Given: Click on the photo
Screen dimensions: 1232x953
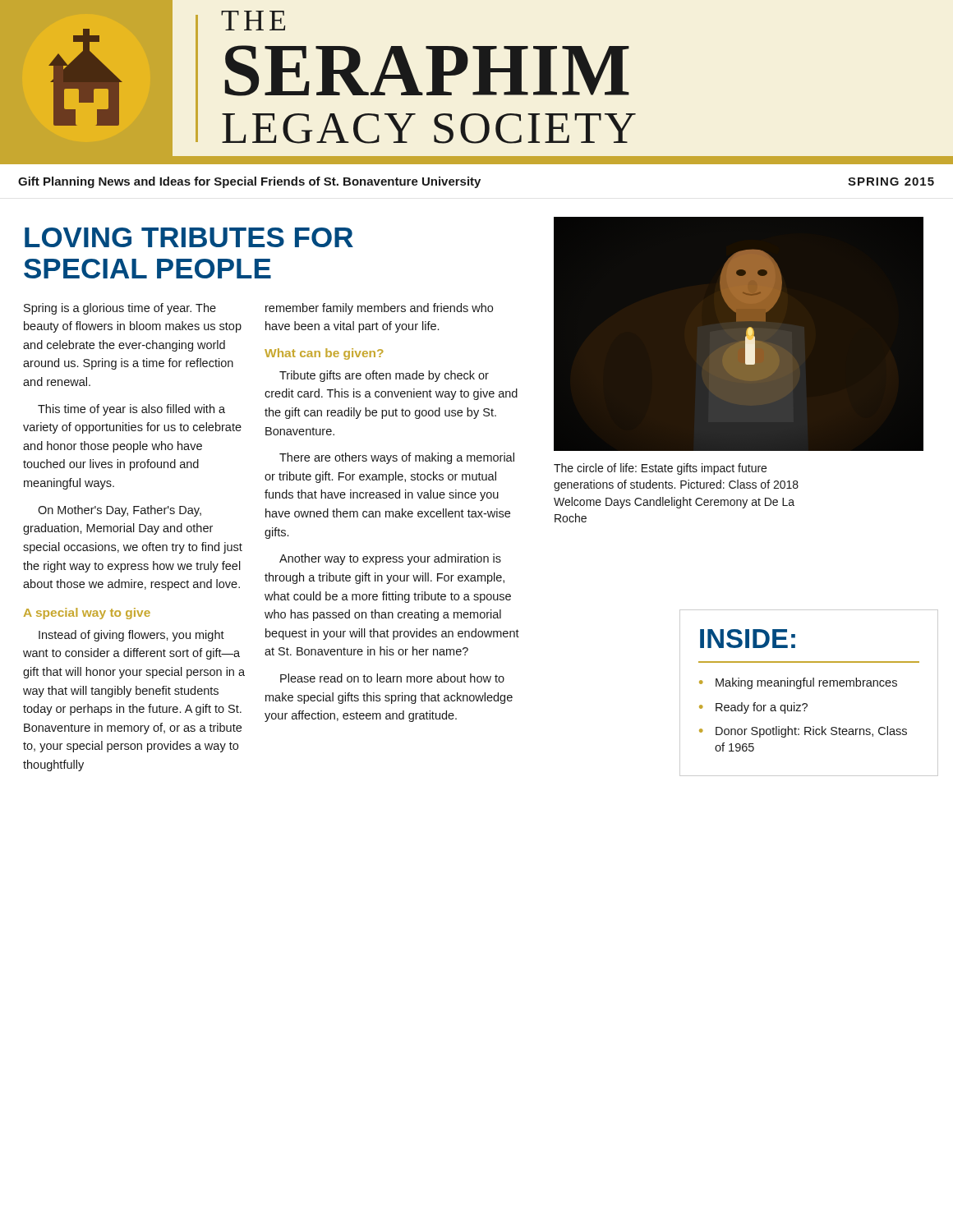Looking at the screenshot, I should 739,334.
